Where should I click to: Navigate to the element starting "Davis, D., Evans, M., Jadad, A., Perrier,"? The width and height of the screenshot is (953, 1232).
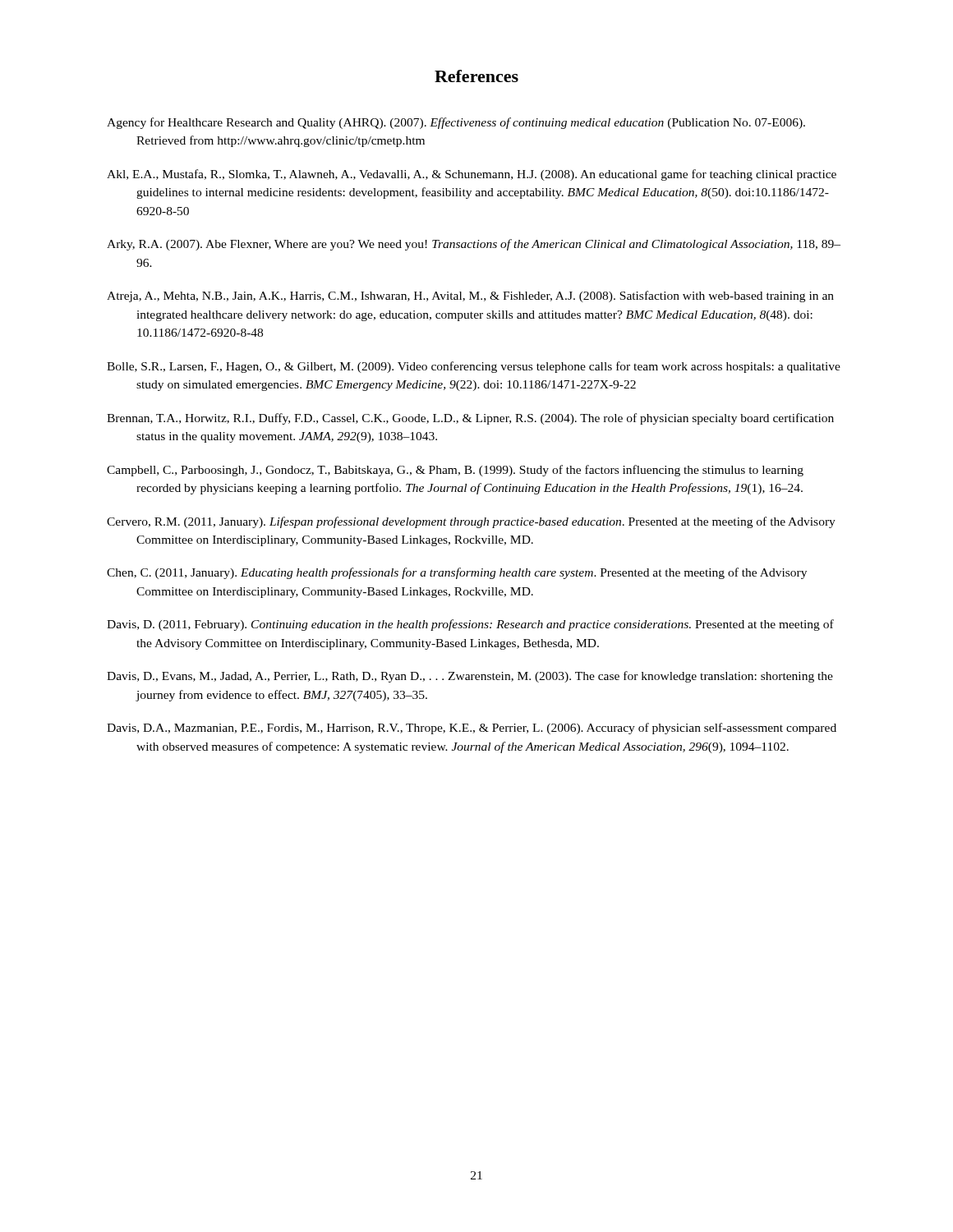pyautogui.click(x=470, y=685)
